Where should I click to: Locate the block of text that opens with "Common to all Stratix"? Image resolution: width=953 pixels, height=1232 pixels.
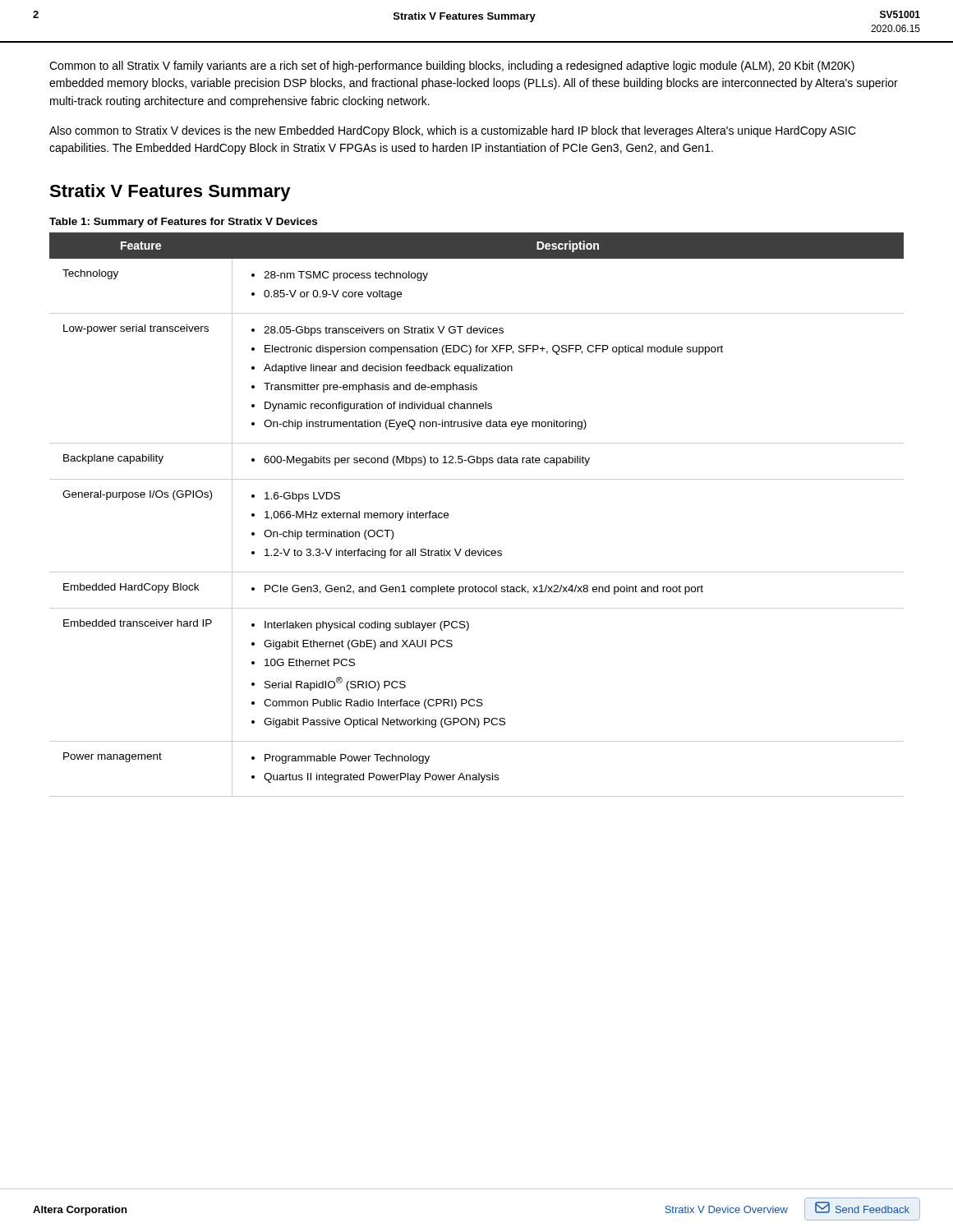473,83
